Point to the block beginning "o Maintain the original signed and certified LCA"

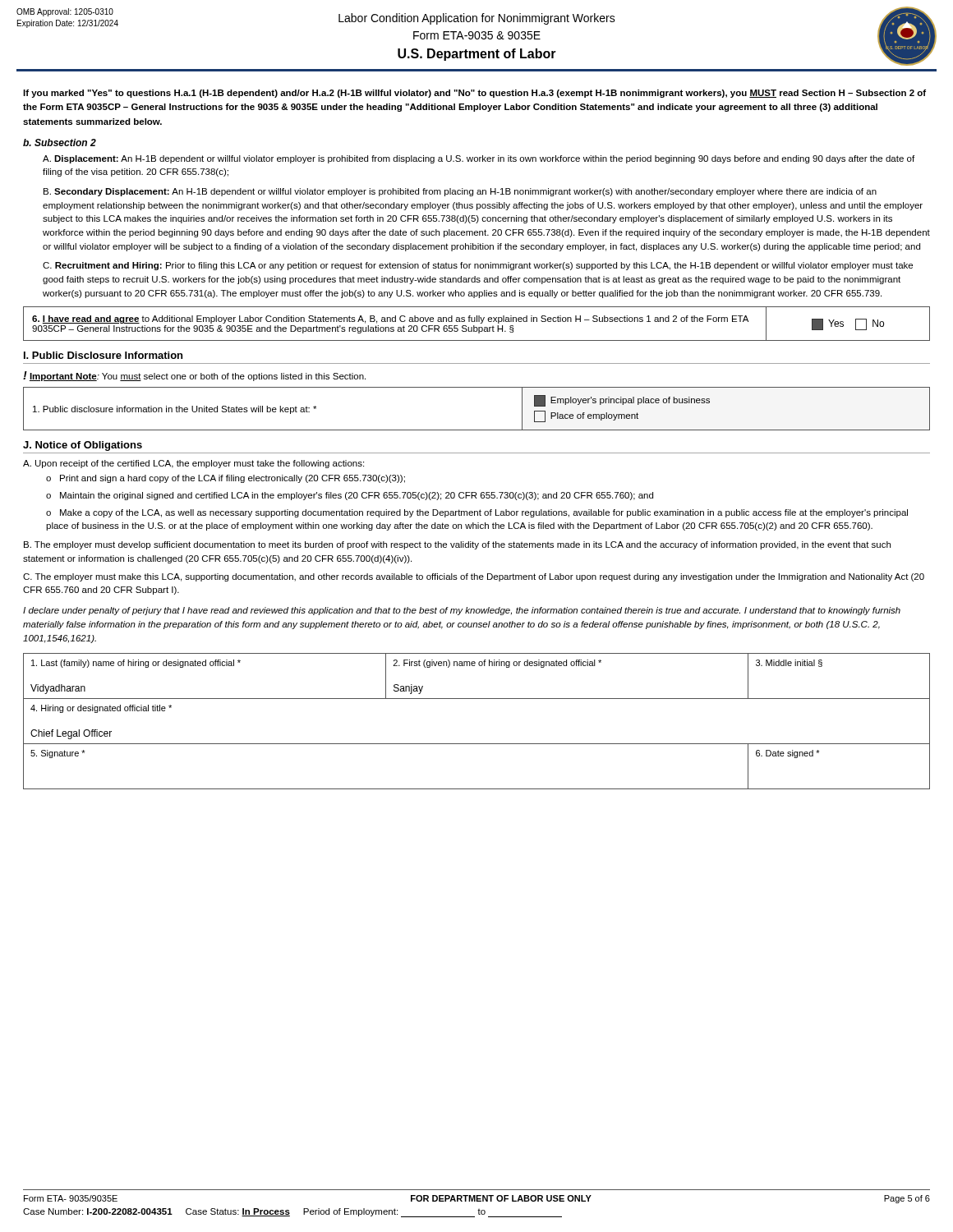click(x=488, y=496)
